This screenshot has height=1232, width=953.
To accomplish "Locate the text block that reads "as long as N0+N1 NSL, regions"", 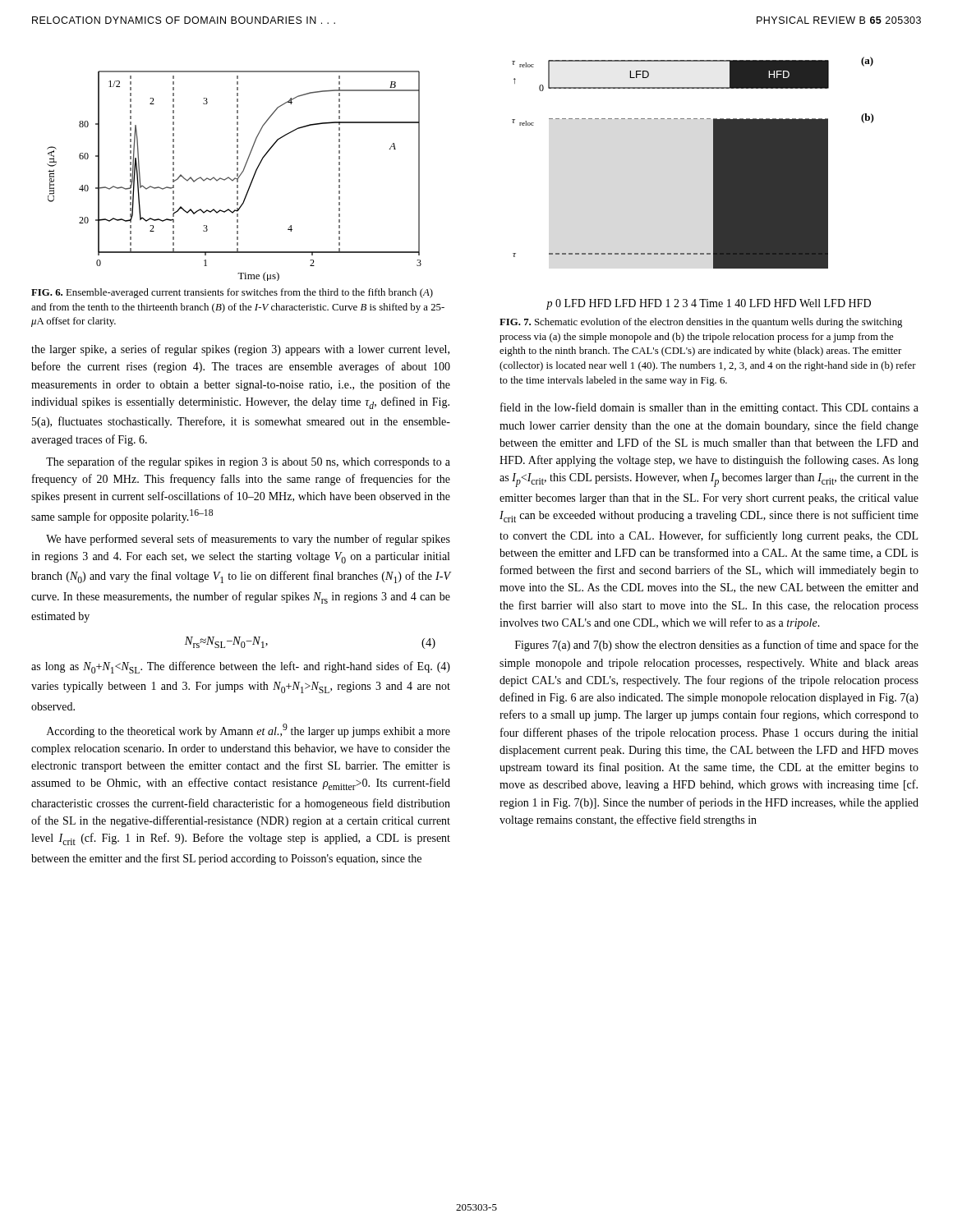I will pyautogui.click(x=241, y=686).
